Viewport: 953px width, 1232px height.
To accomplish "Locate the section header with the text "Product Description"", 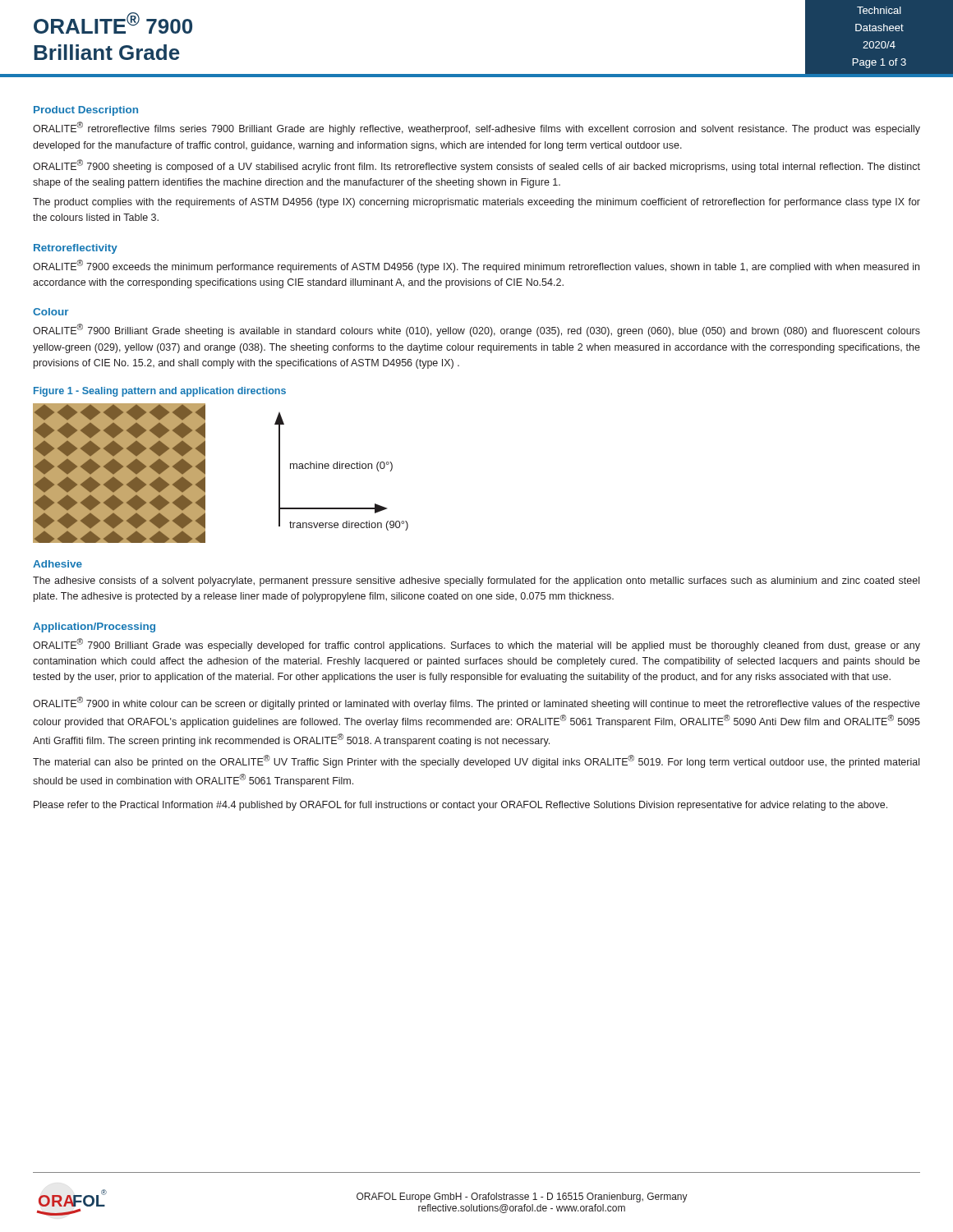I will (86, 110).
